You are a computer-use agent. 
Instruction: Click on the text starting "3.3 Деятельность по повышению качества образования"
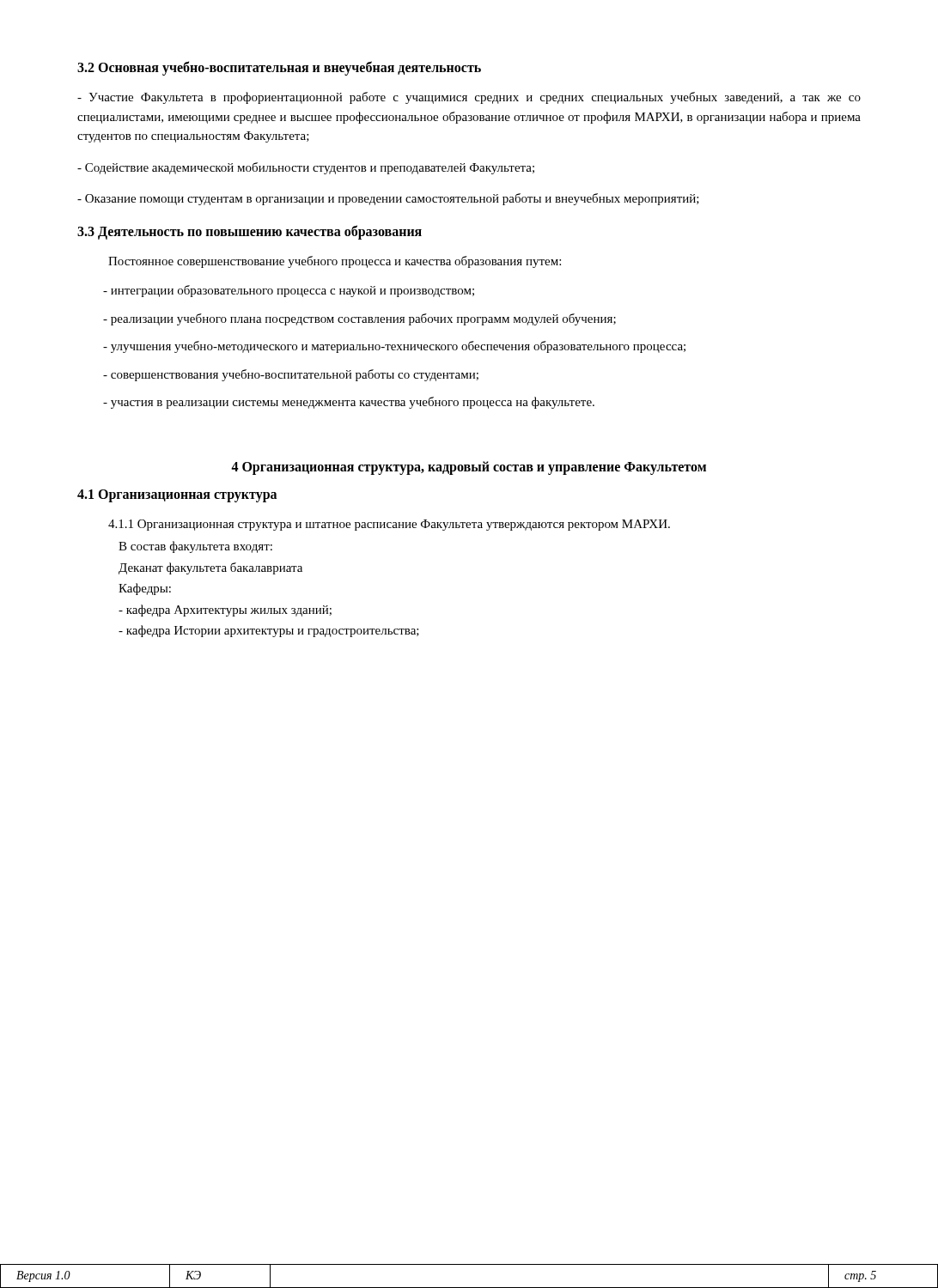tap(250, 231)
